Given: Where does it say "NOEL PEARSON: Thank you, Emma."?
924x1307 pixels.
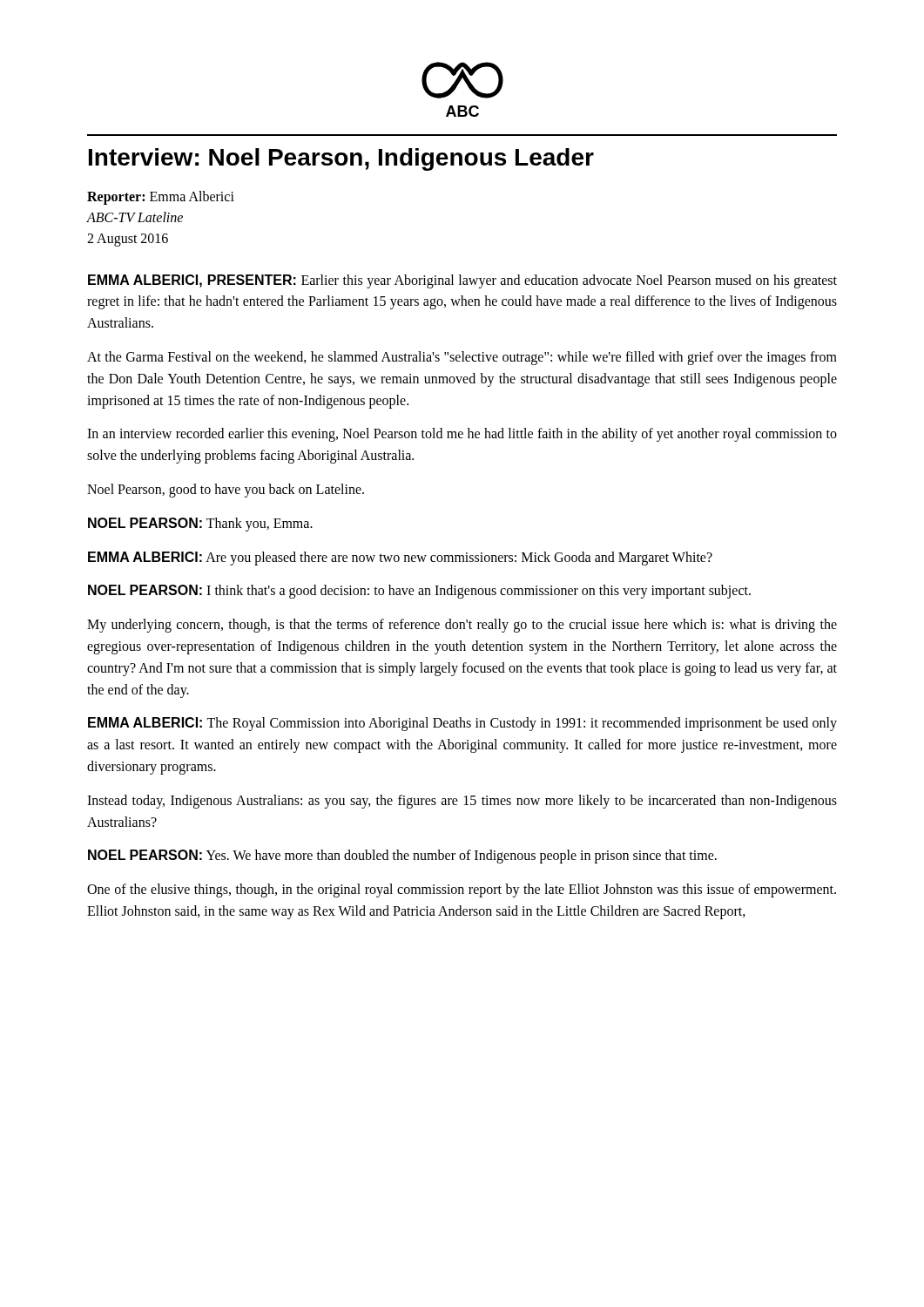Looking at the screenshot, I should coord(200,523).
